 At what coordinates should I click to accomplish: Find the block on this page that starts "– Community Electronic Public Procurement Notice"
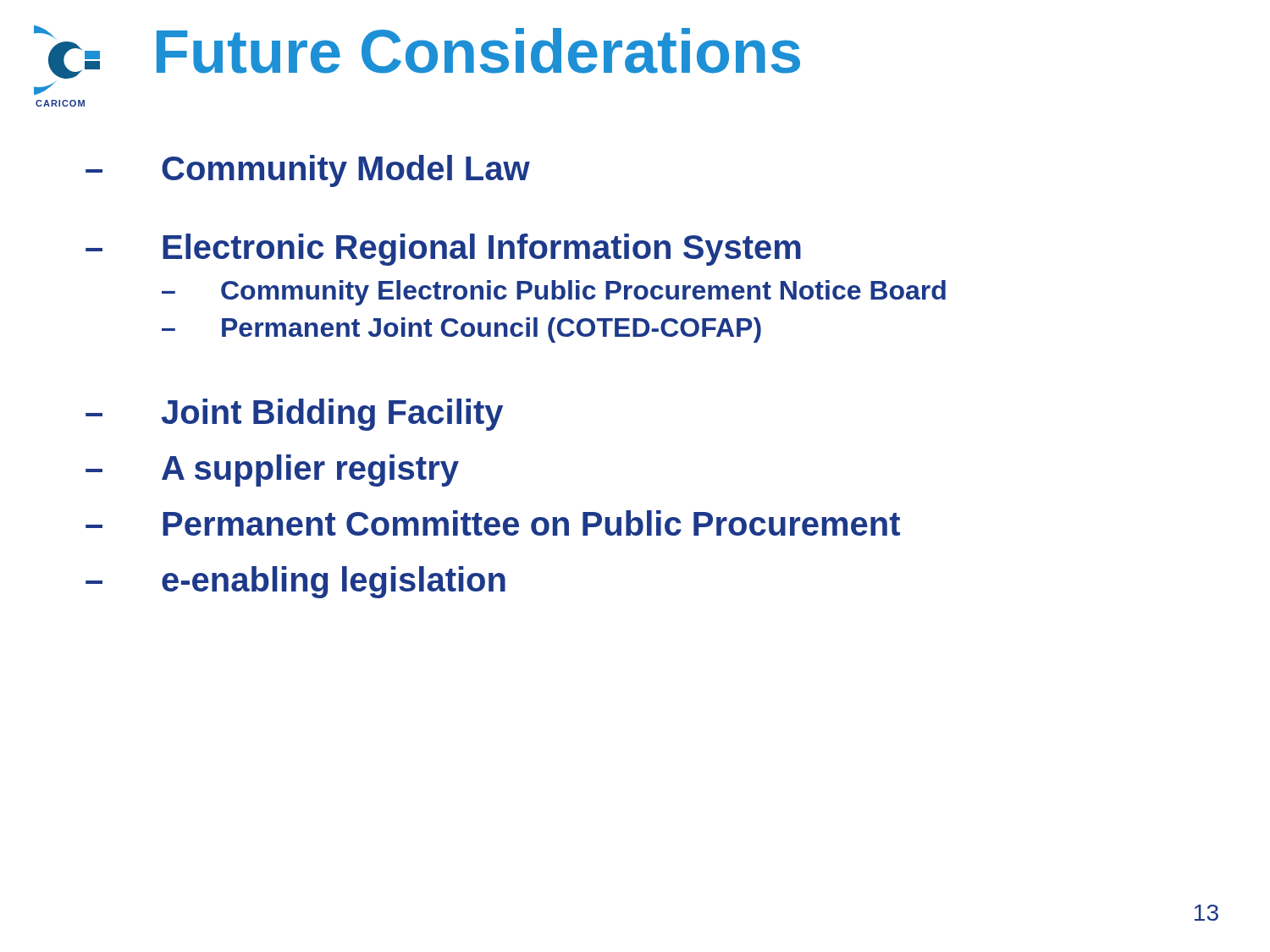(x=554, y=290)
